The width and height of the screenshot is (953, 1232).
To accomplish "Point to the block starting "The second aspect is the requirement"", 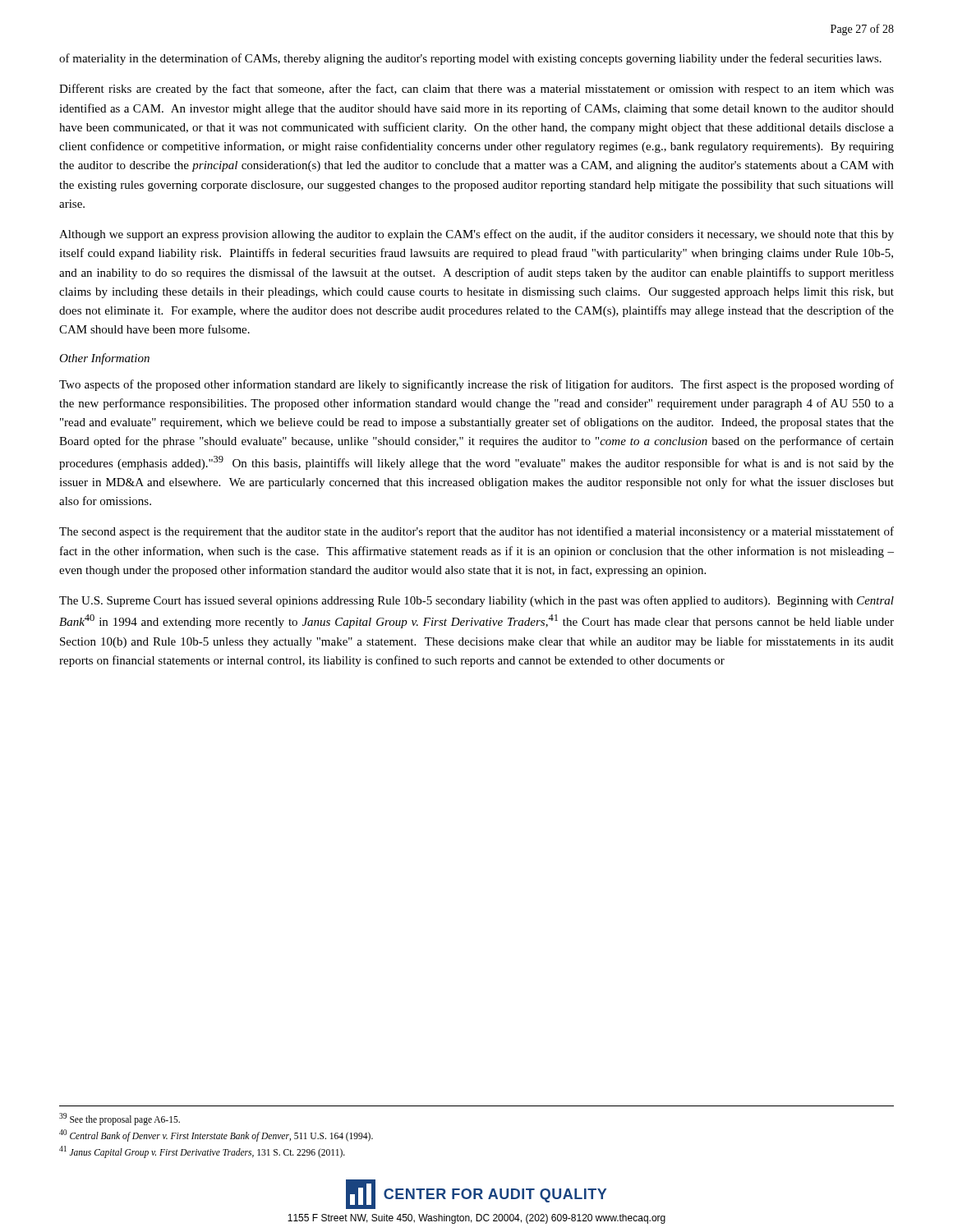I will [x=476, y=551].
